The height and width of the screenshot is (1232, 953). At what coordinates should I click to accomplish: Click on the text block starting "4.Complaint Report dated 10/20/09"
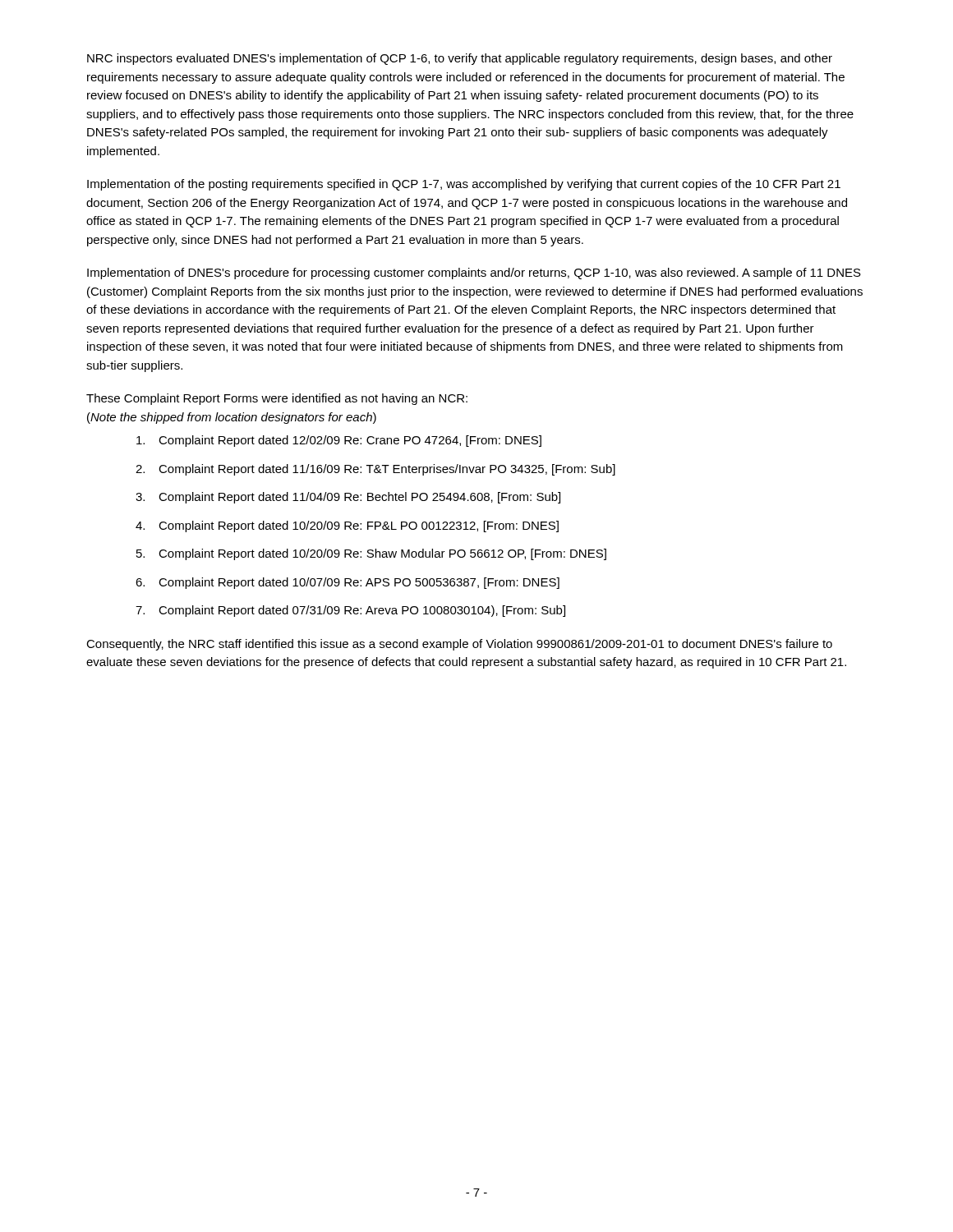coord(348,525)
